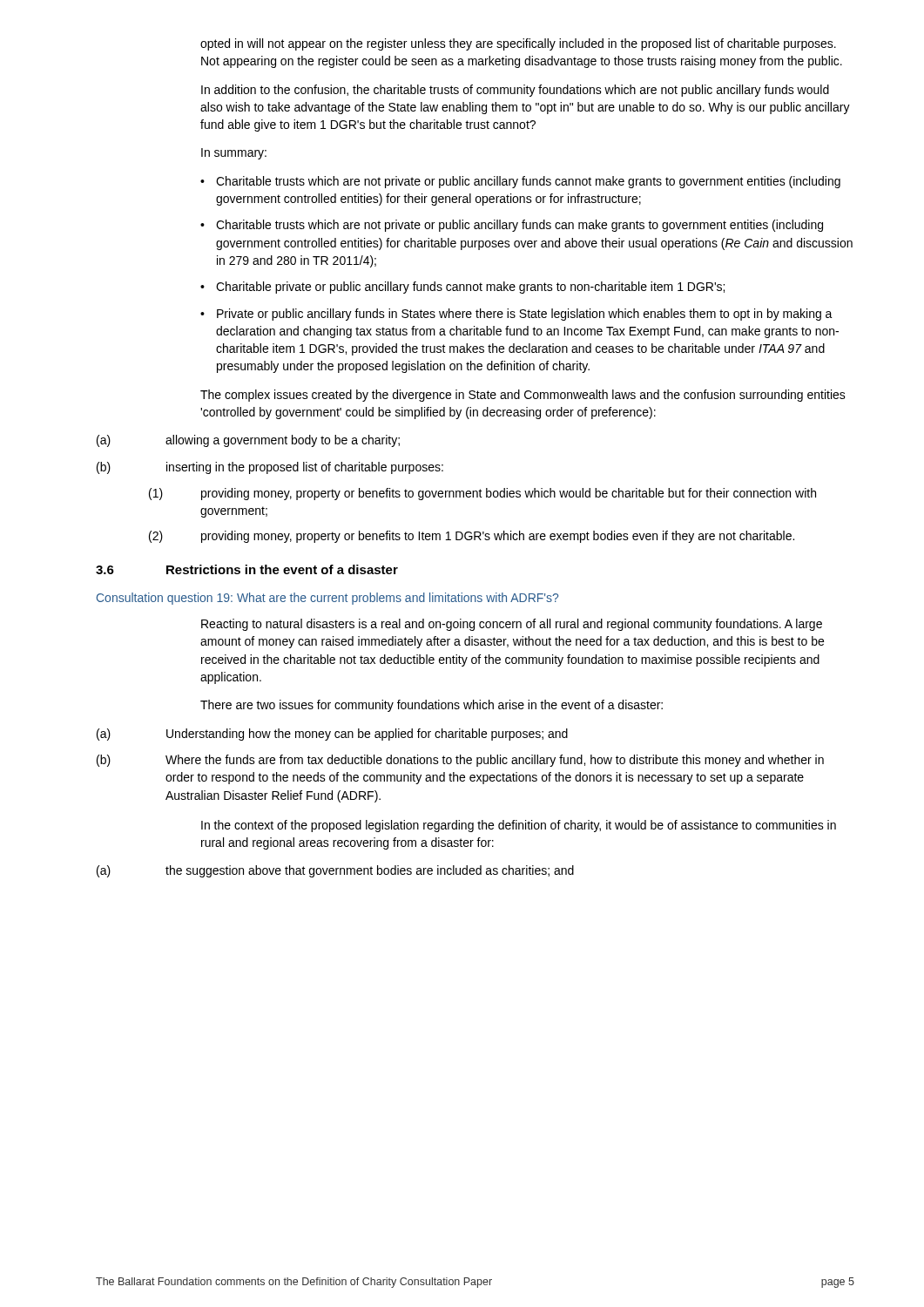
Task: Locate the region starting "(a) allowing a government"
Action: click(x=248, y=441)
